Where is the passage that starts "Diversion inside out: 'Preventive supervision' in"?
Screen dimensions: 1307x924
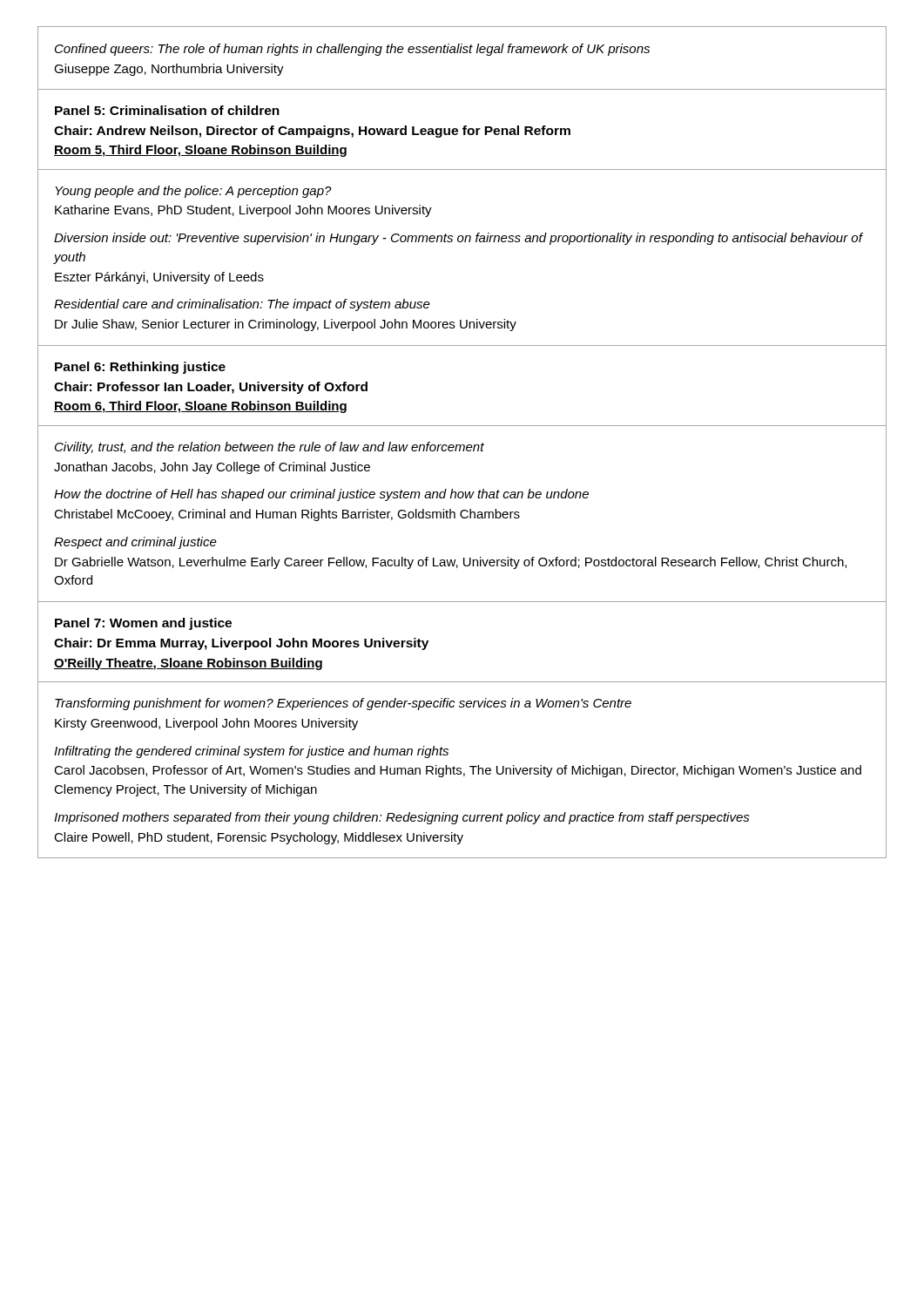coord(459,239)
